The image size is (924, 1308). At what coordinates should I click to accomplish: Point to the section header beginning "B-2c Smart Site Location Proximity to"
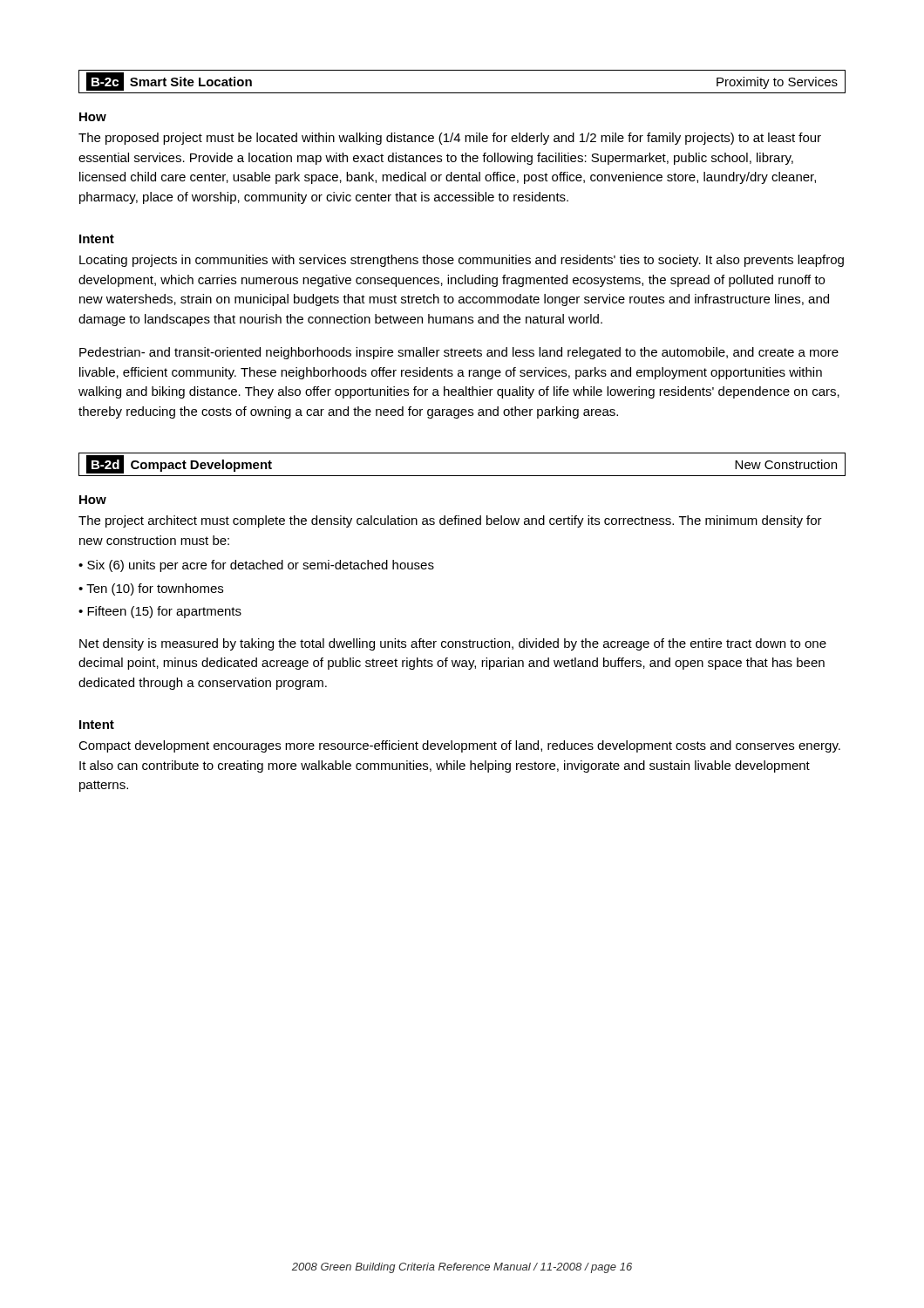click(462, 82)
